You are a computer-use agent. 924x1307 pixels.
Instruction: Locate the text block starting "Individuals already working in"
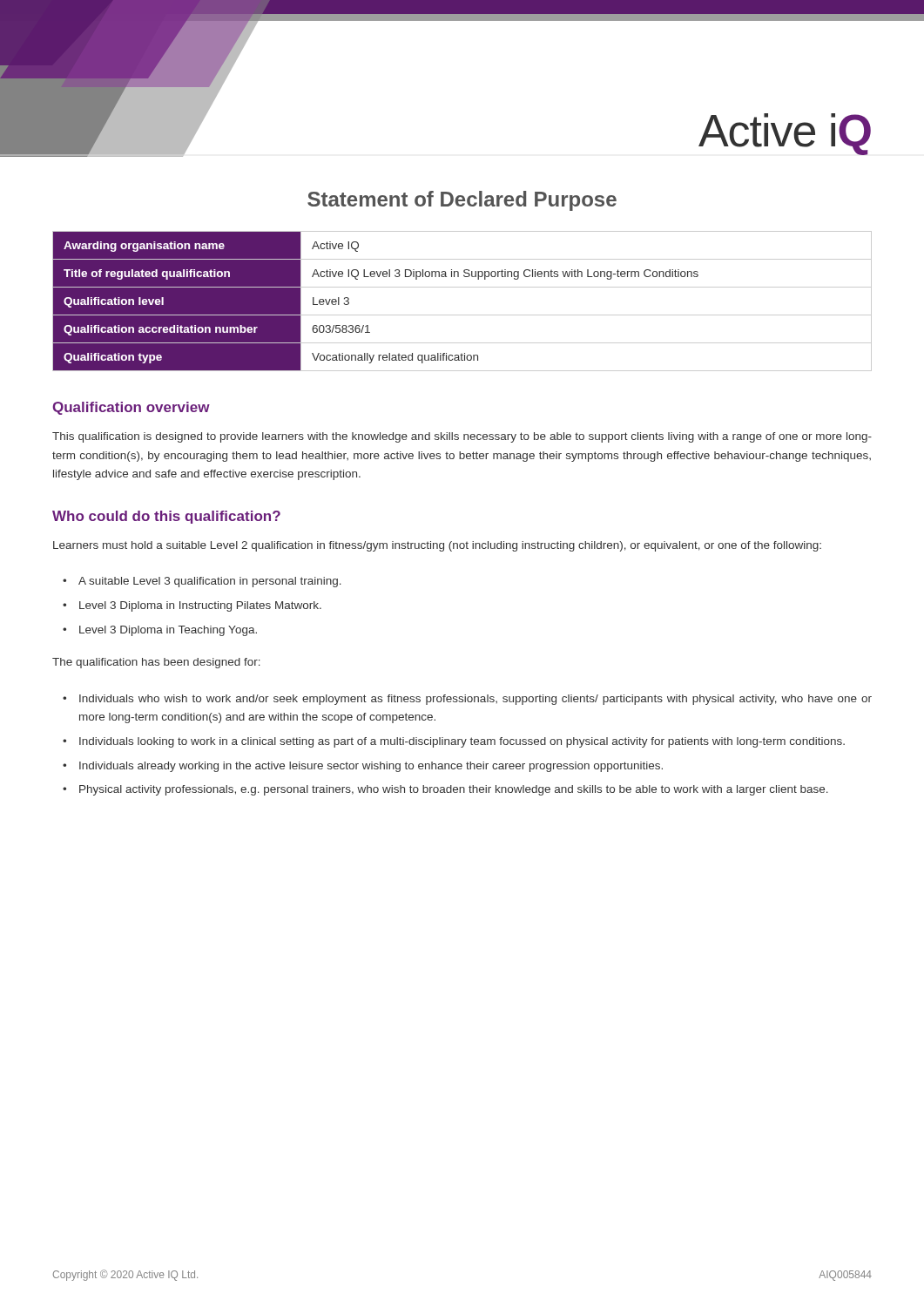371,765
